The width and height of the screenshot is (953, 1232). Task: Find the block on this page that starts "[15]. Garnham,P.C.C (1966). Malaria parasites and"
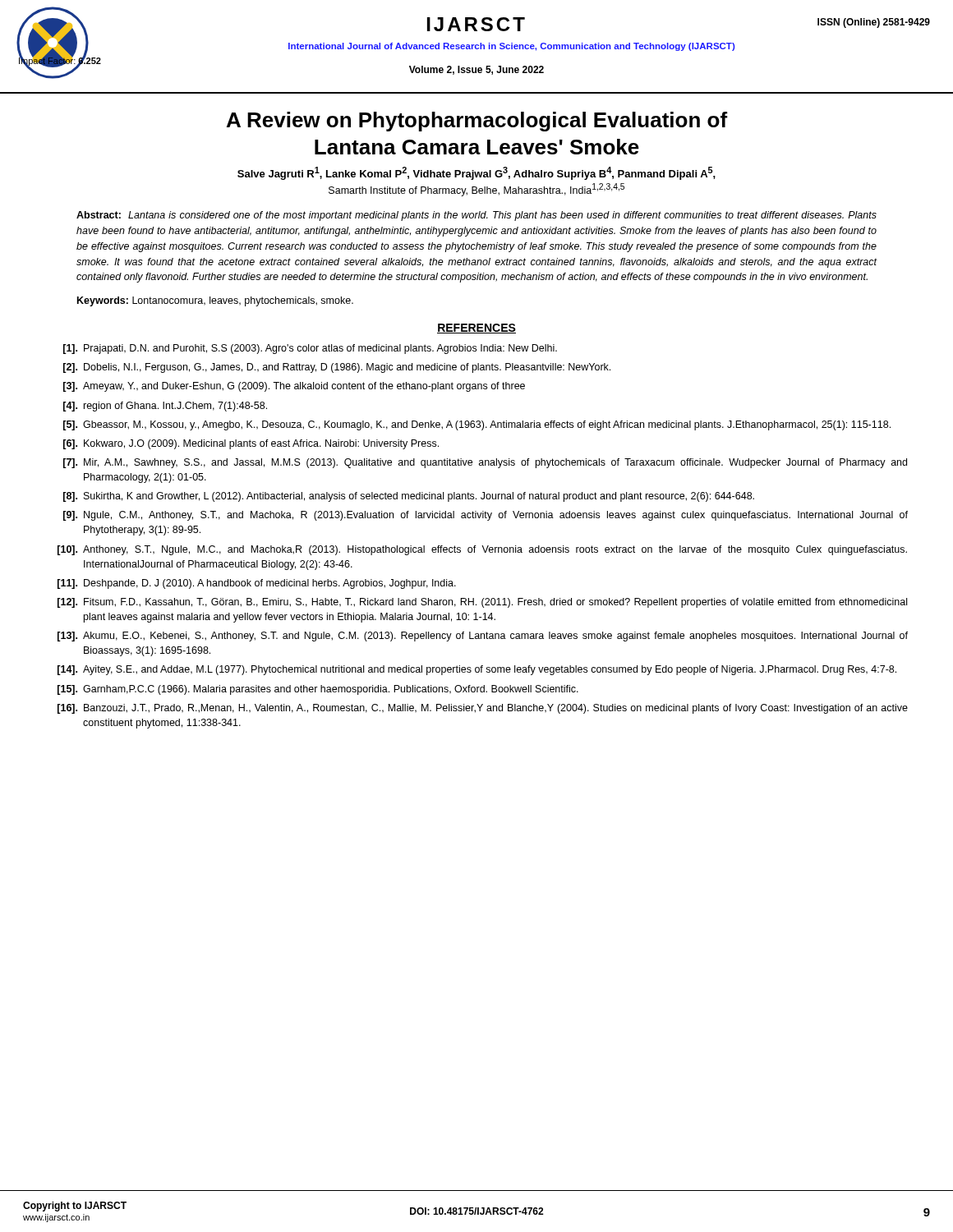click(x=476, y=689)
